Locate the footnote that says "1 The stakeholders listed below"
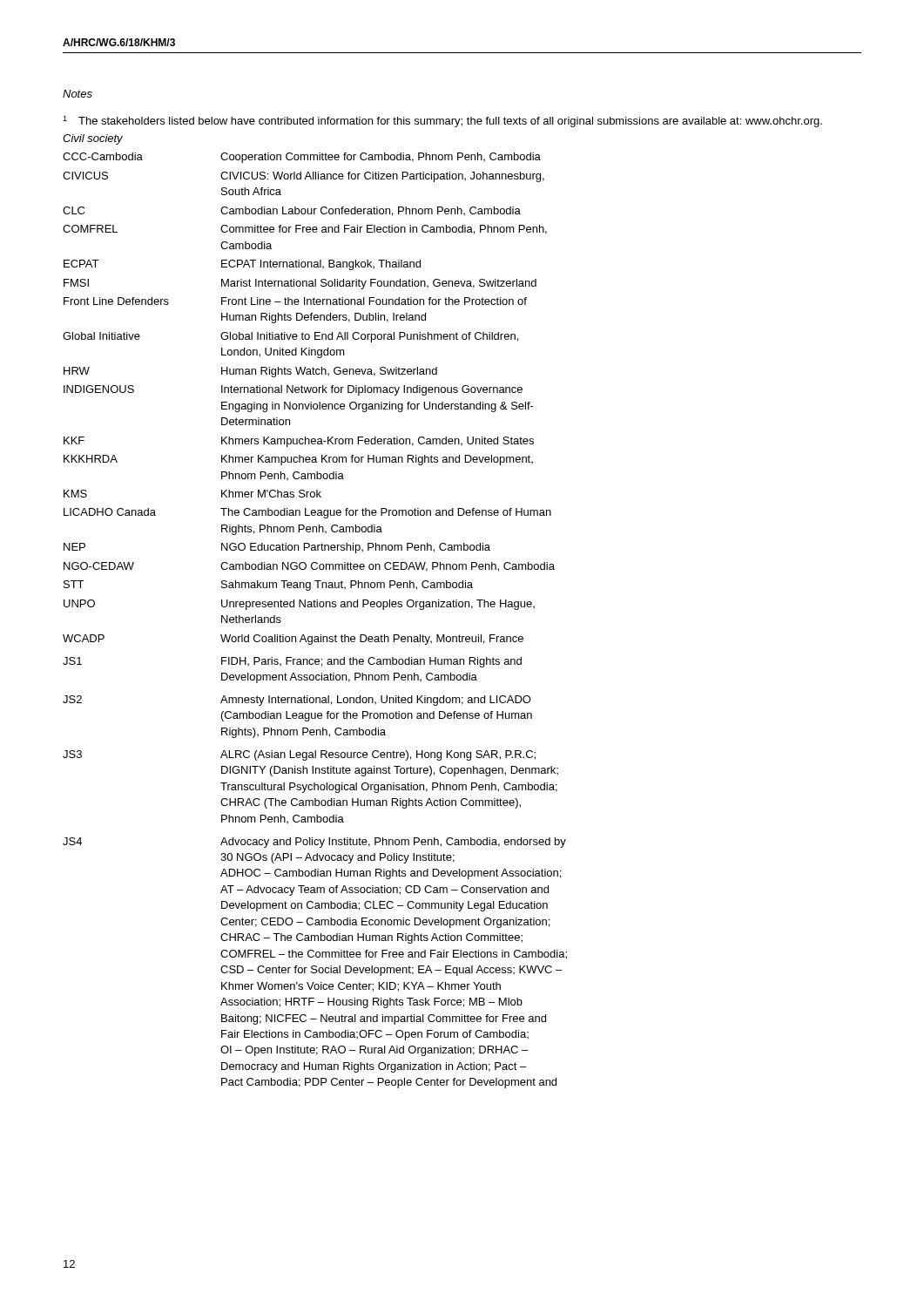 click(x=462, y=121)
